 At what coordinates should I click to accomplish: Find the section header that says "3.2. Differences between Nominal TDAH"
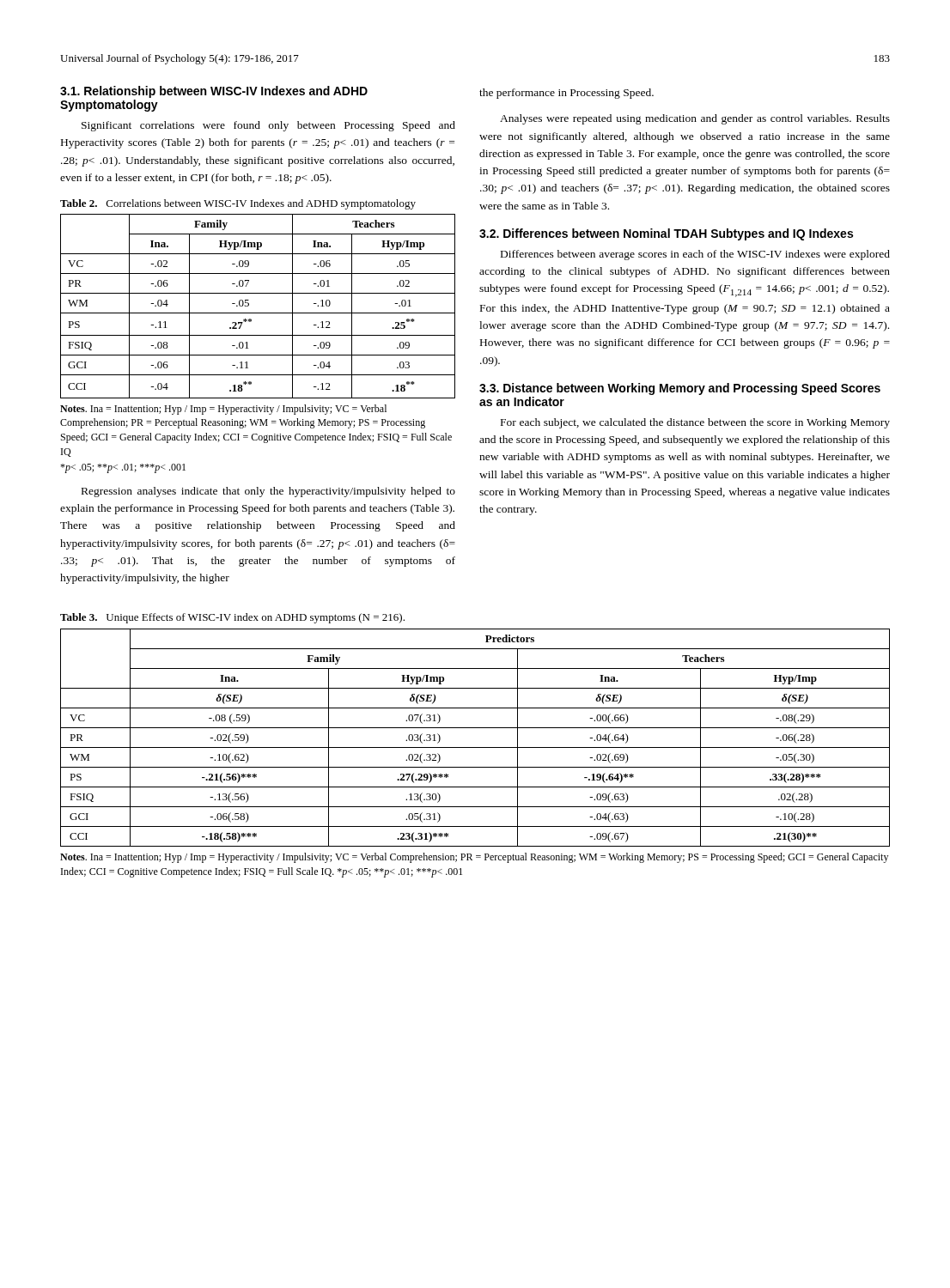(x=666, y=233)
